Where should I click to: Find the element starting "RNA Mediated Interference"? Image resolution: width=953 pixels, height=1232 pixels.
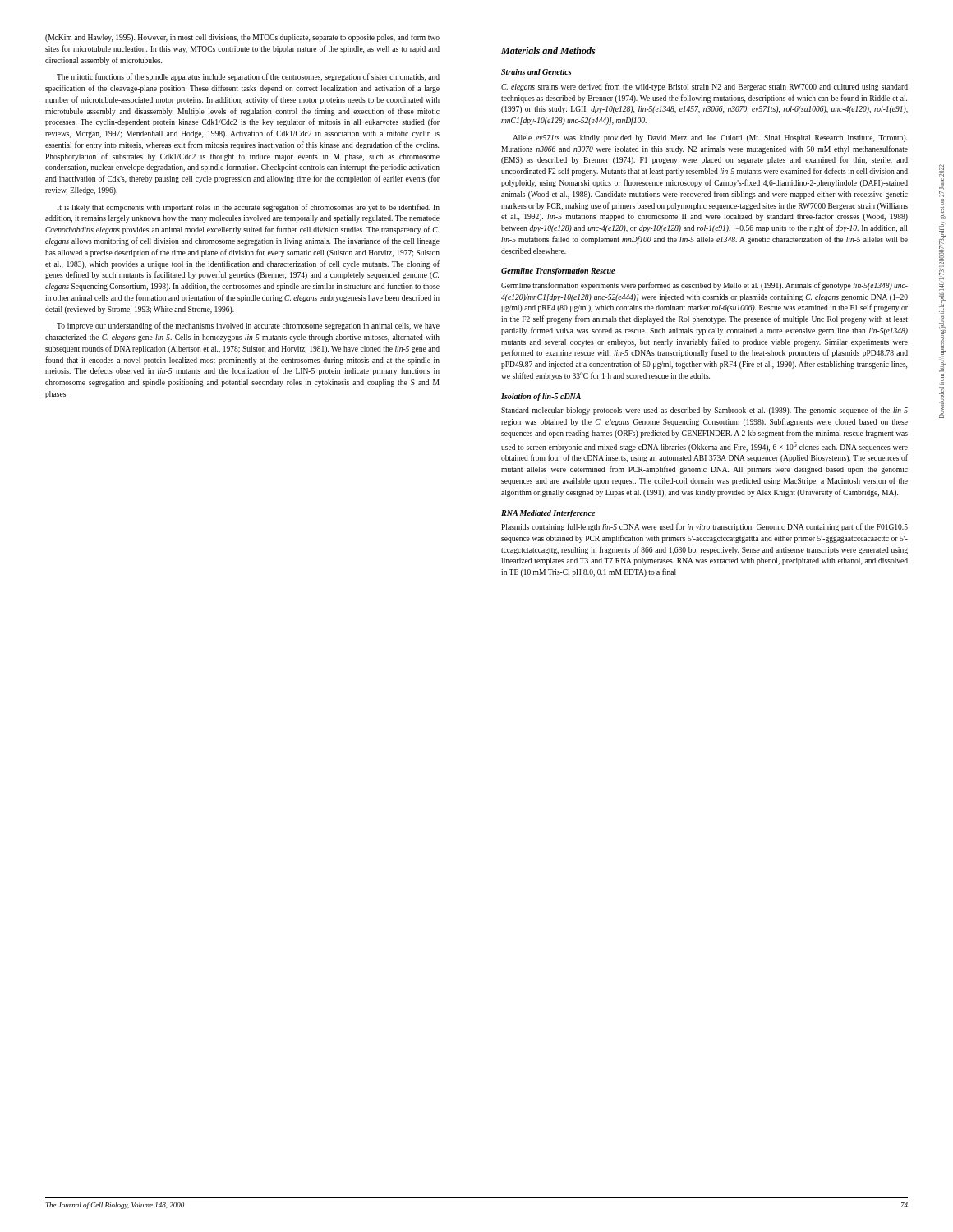point(705,513)
